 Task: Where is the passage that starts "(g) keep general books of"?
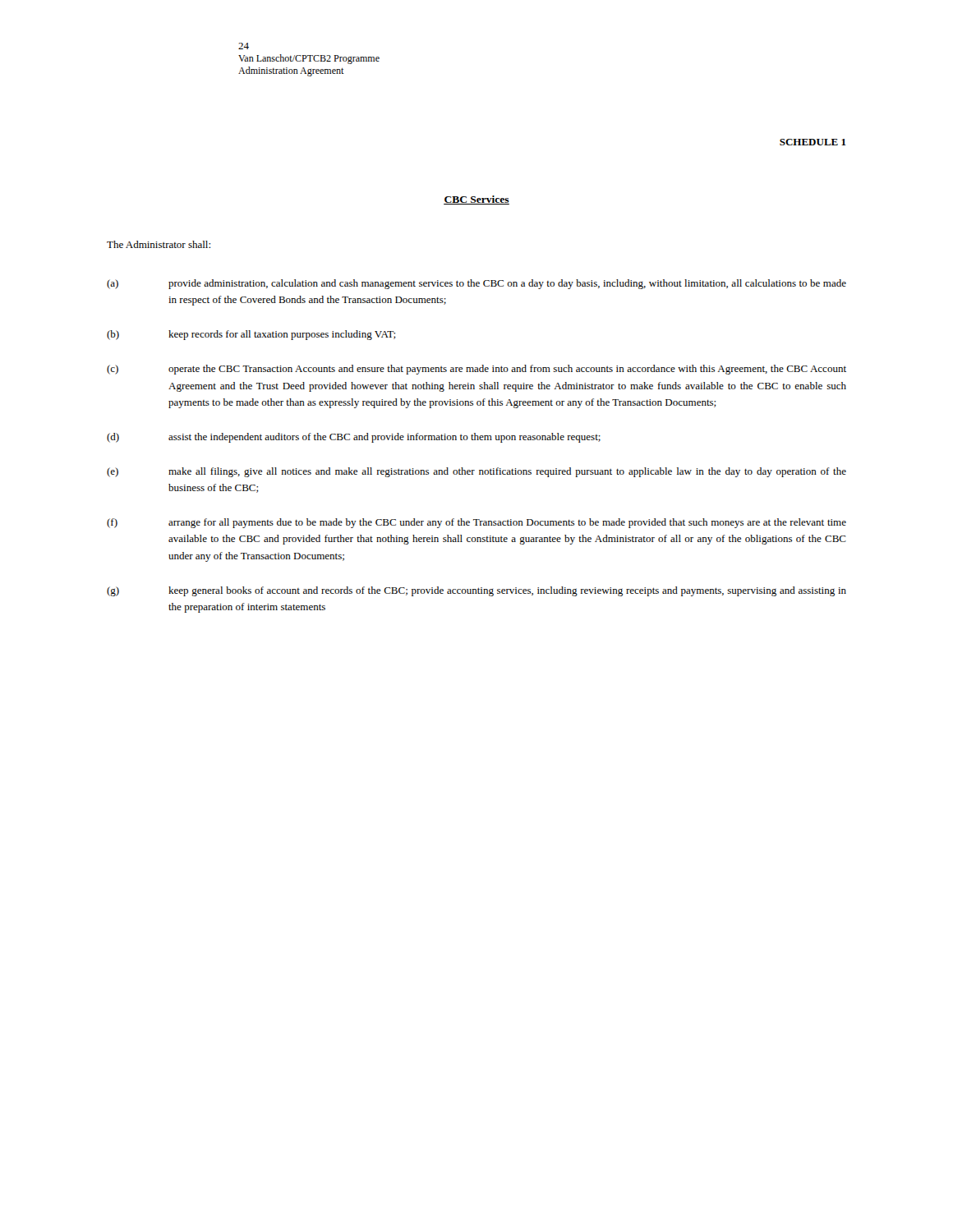476,599
